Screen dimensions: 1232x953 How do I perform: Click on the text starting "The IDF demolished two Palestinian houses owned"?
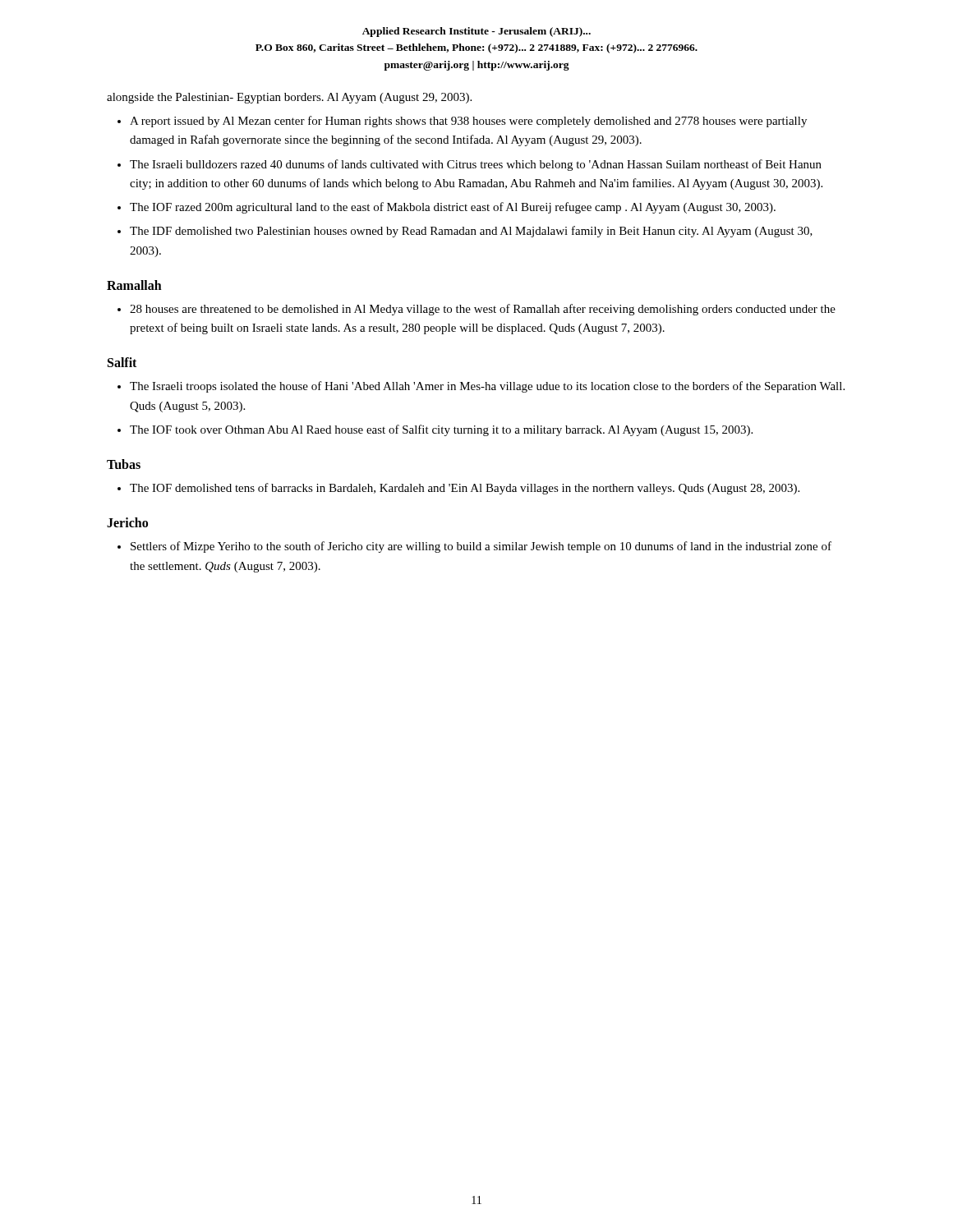(x=471, y=241)
